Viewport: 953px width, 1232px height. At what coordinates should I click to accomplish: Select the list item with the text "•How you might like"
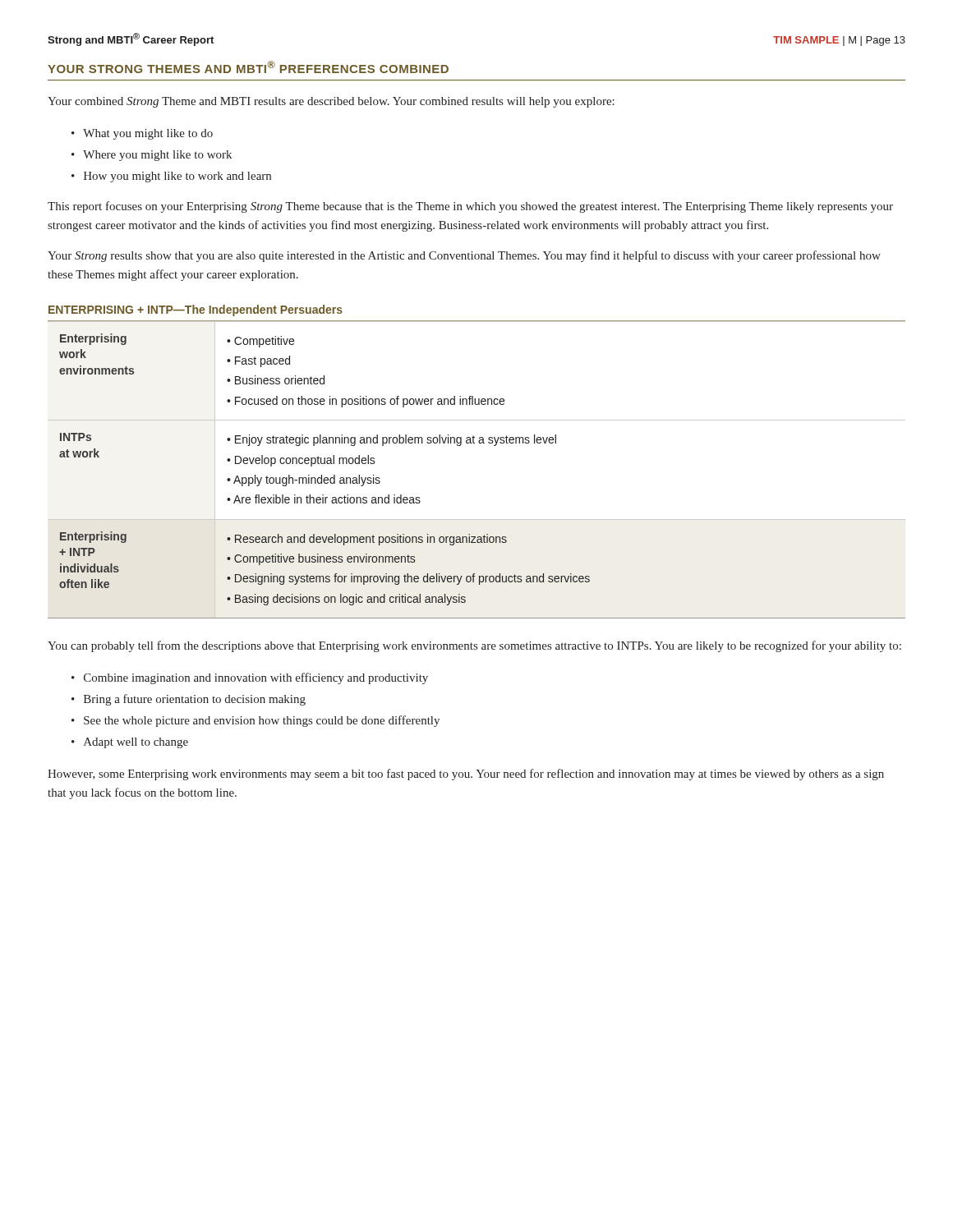tap(171, 175)
